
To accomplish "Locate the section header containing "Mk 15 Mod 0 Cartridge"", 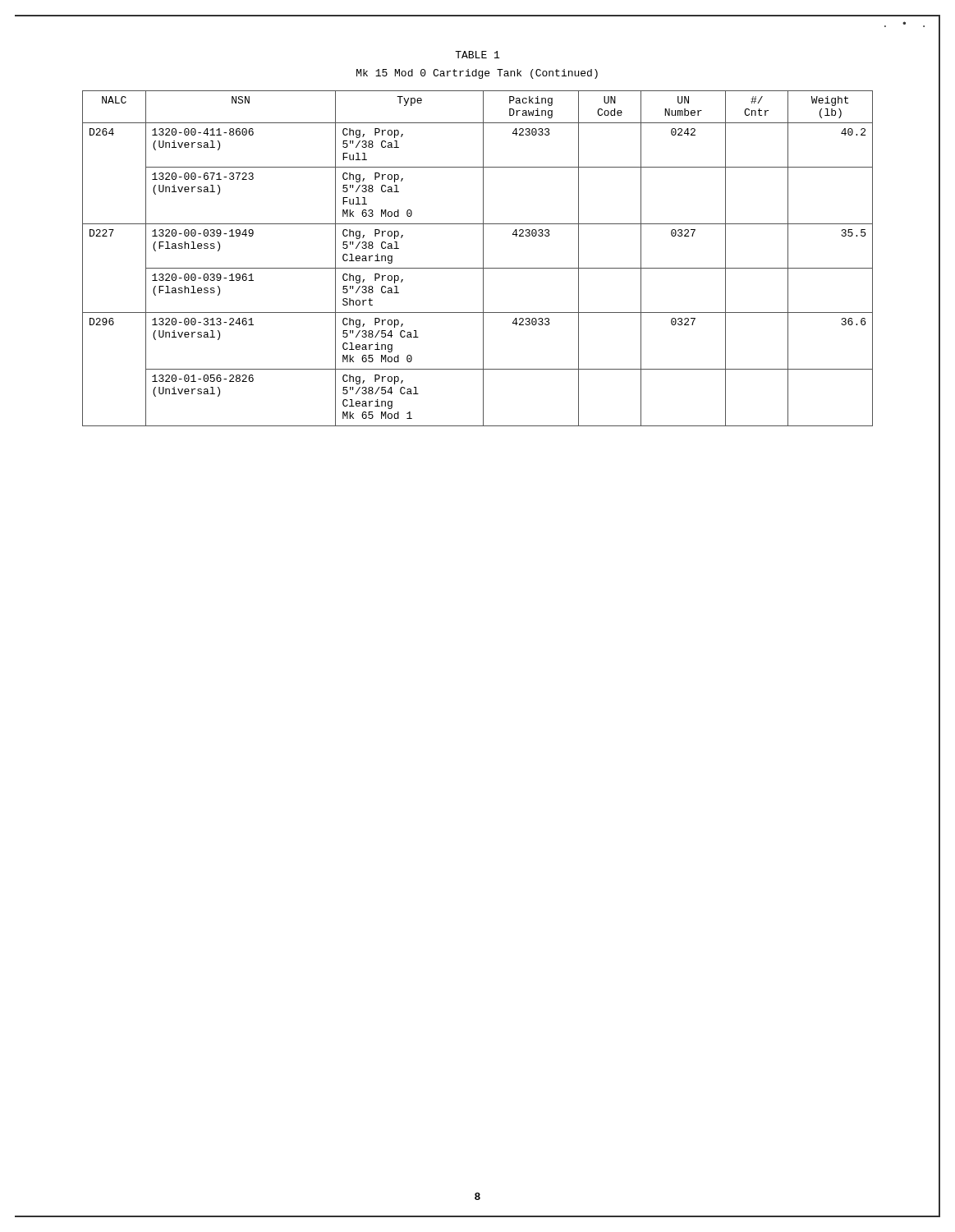I will 477,74.
